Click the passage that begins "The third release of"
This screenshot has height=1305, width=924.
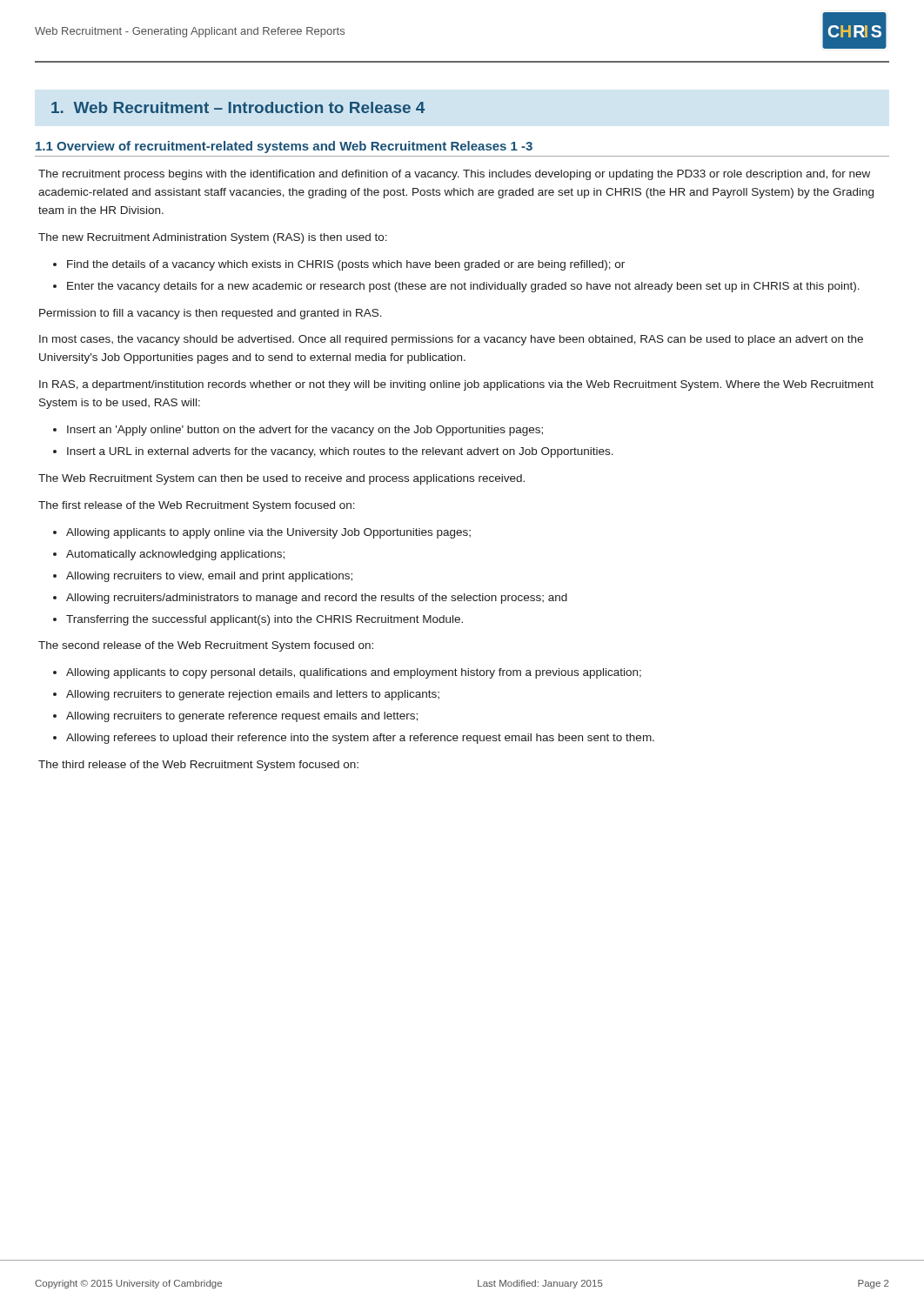(199, 764)
